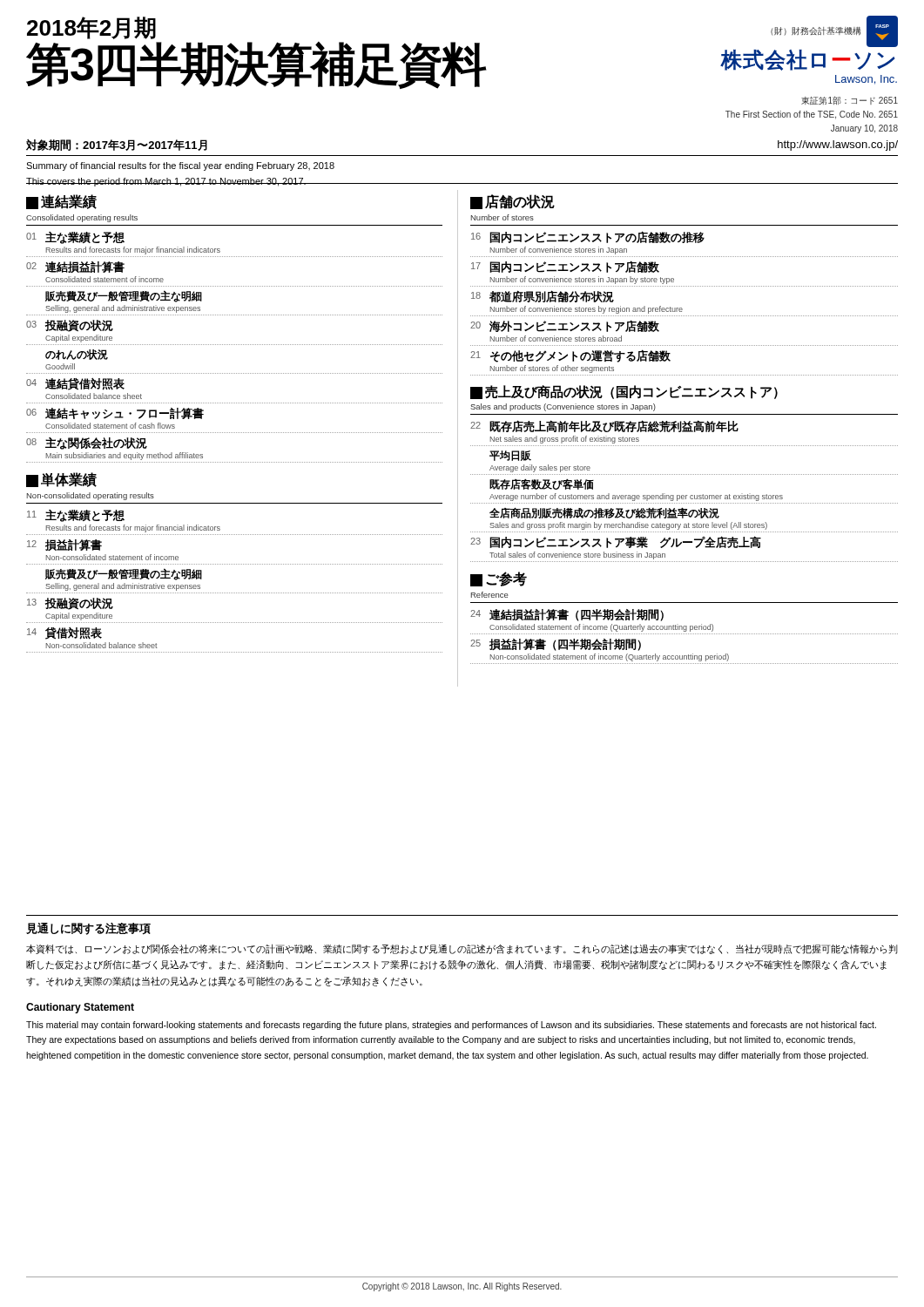Find the block starting "23 国内コンビニエンスストア事業 グループ全店売上高"
Viewport: 924px width, 1307px height.
616,547
